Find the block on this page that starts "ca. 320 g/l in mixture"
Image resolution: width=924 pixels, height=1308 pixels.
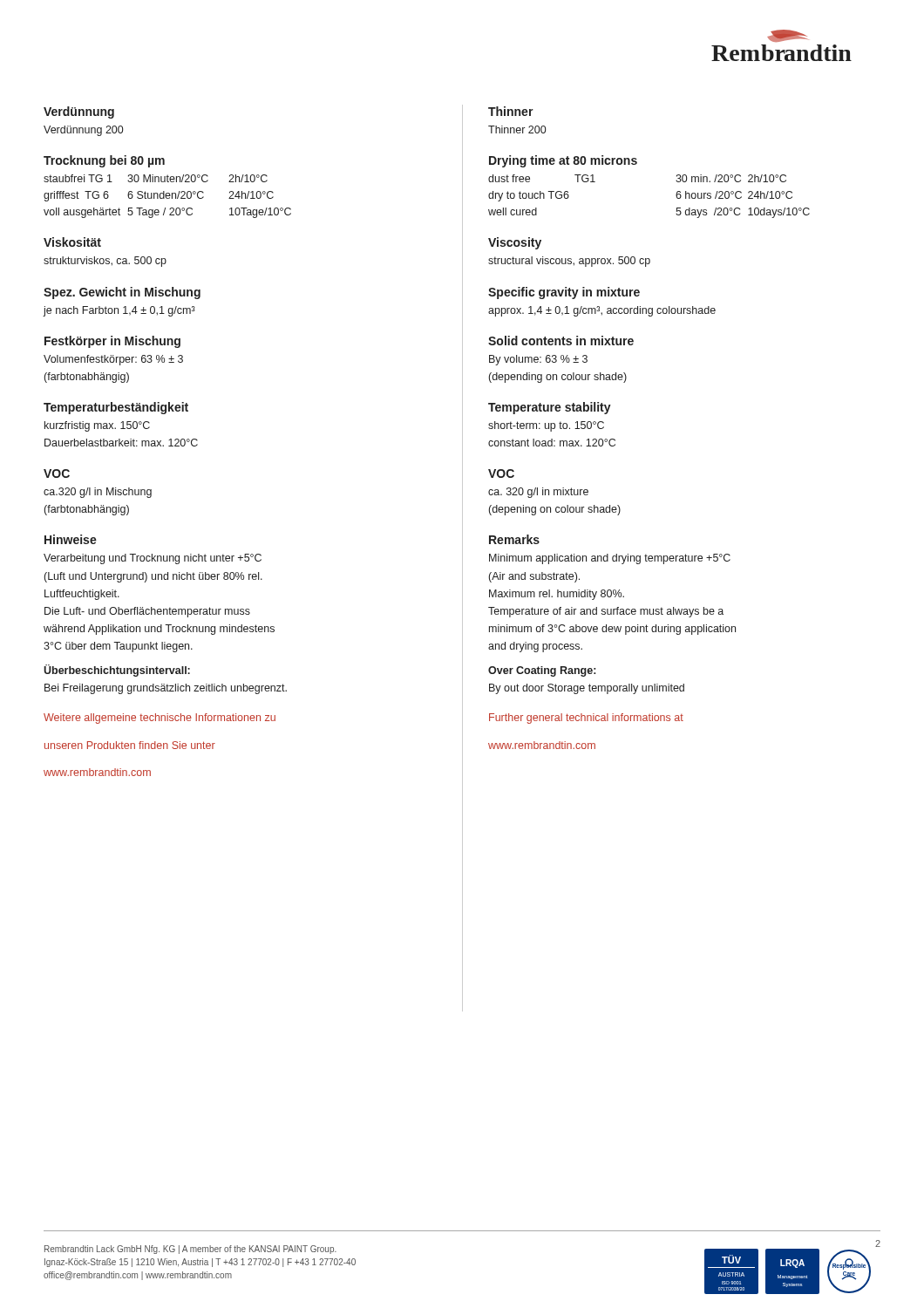click(538, 493)
